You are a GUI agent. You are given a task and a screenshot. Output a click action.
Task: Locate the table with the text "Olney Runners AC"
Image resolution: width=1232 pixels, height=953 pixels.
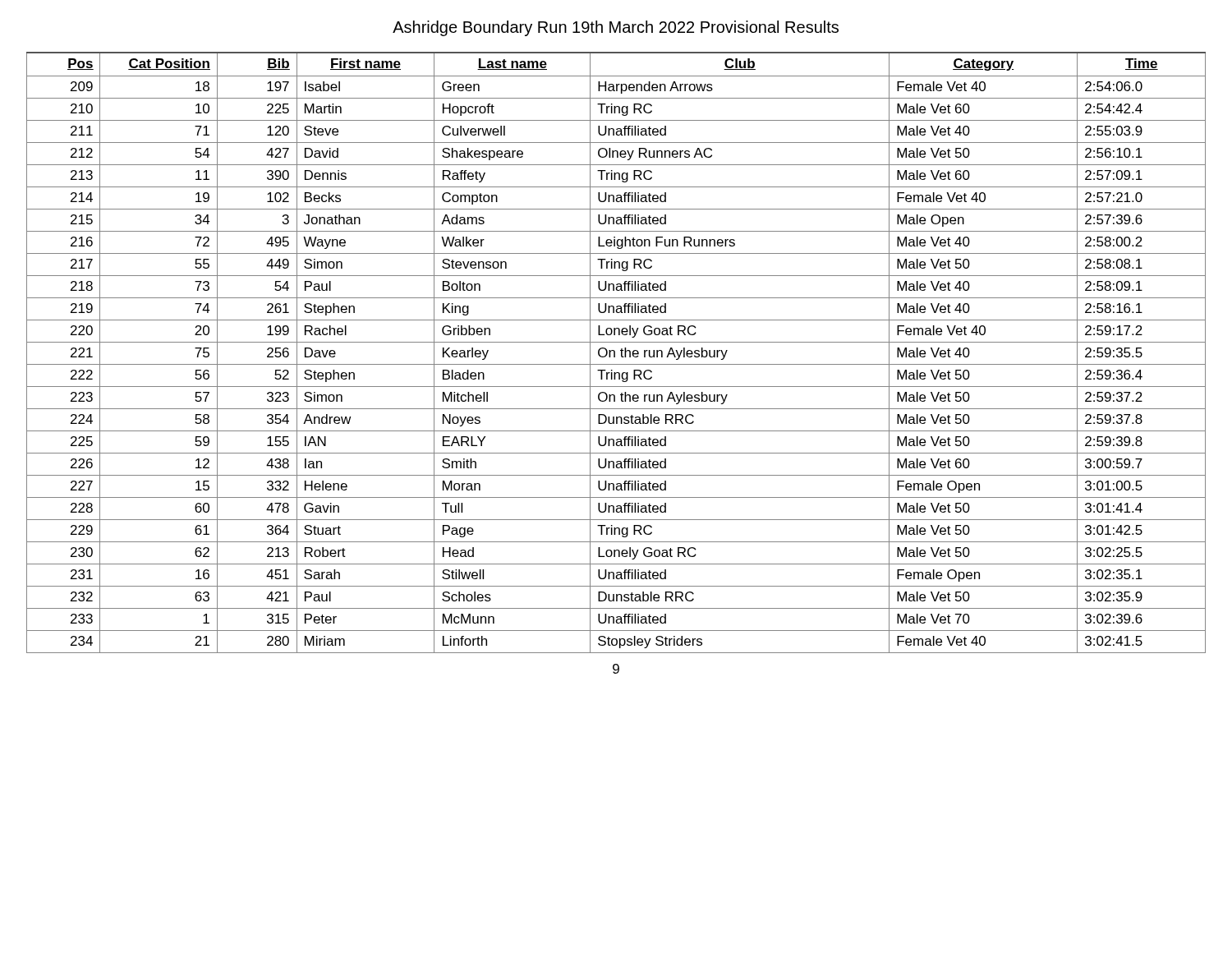coord(616,352)
